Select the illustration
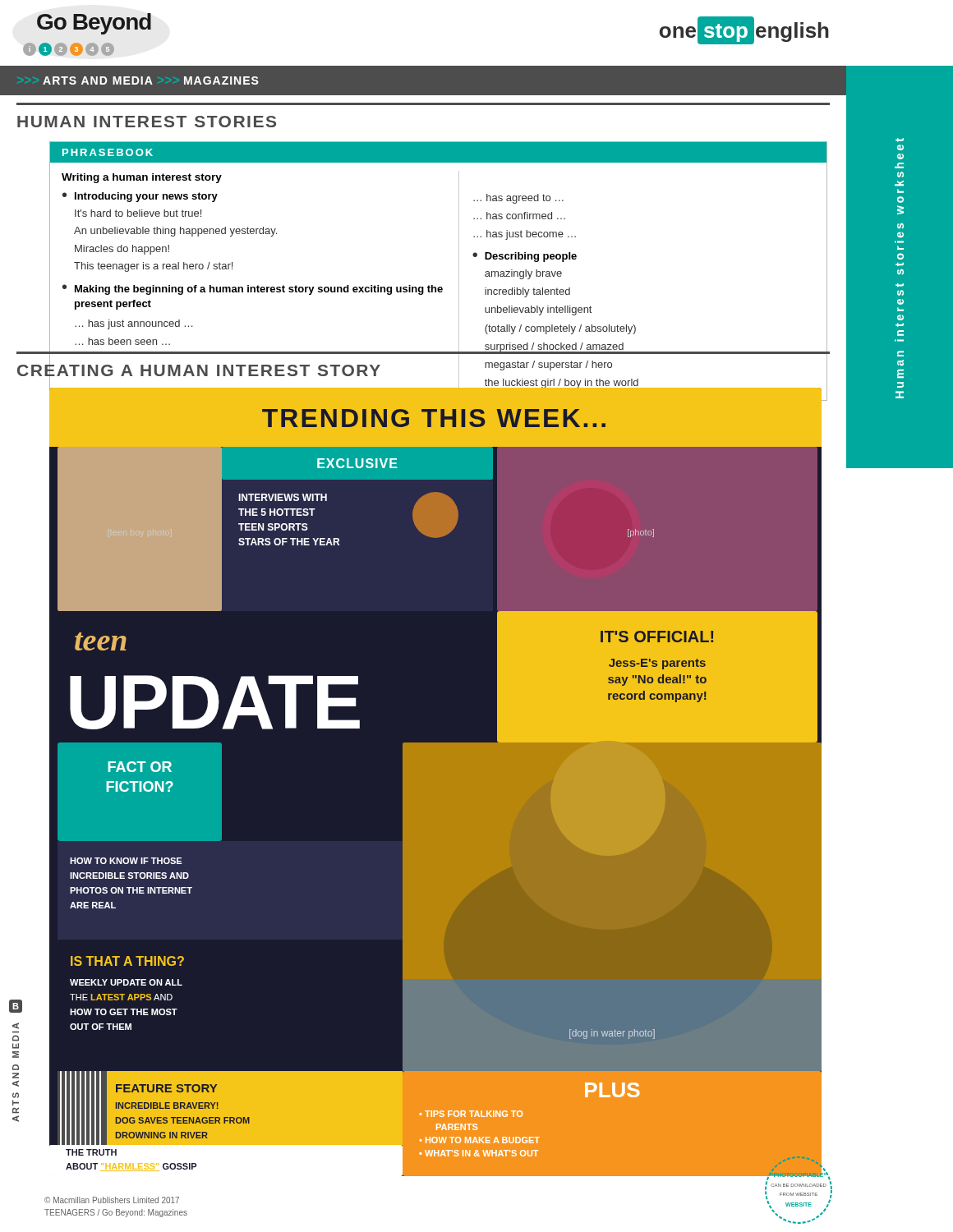This screenshot has height=1232, width=953. pos(435,782)
